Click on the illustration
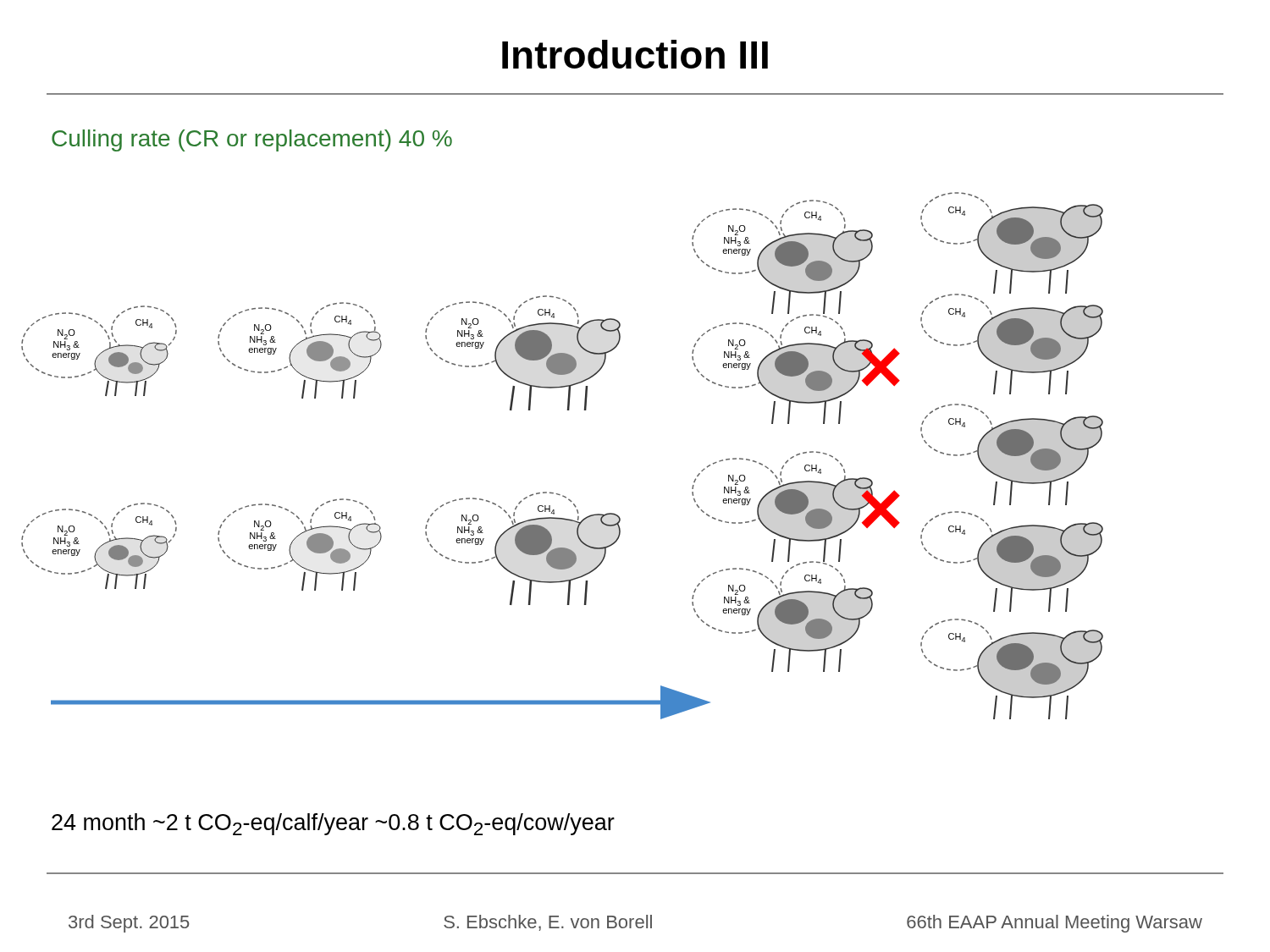Screen dimensions: 952x1270 [635, 440]
